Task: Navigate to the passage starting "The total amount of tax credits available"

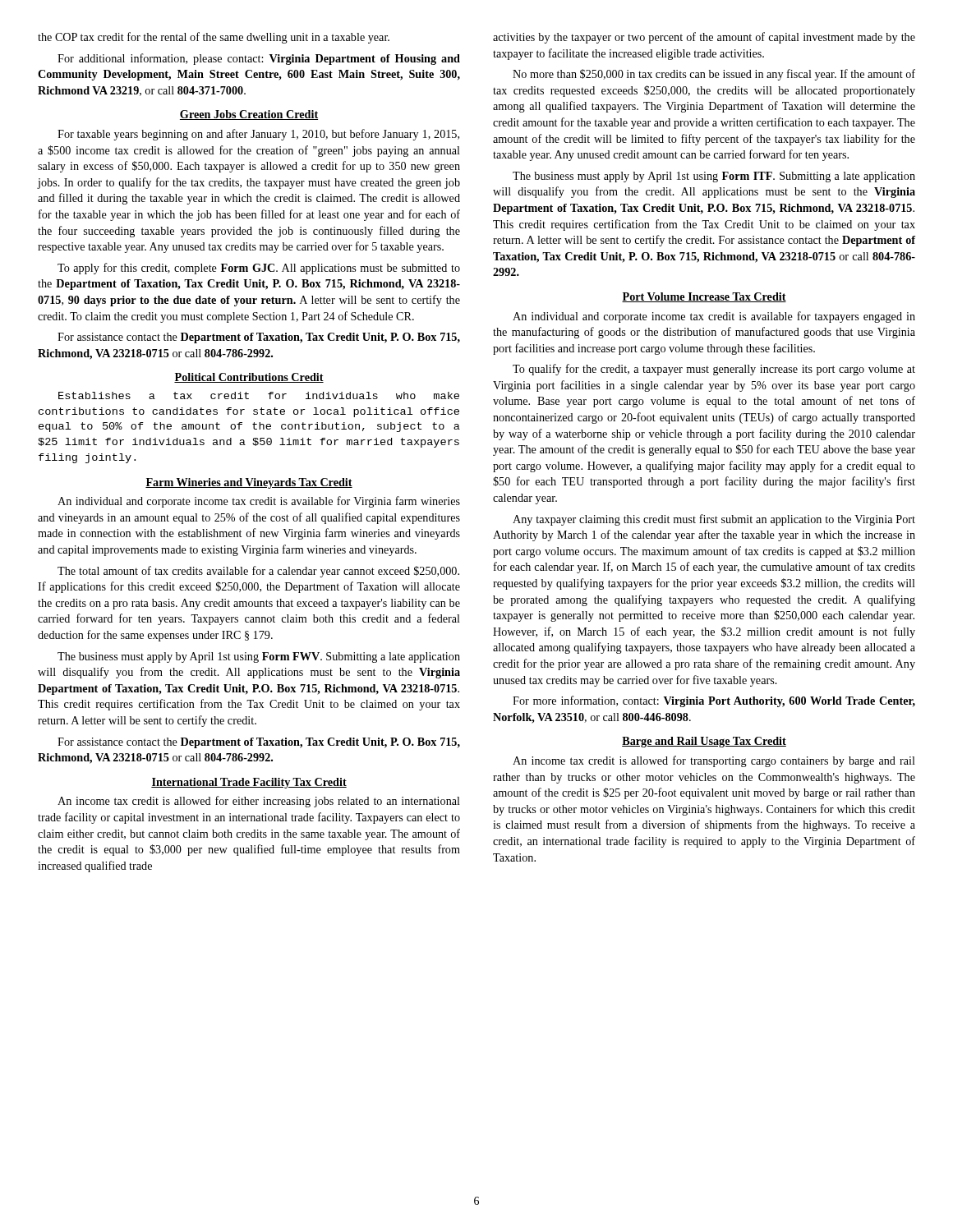Action: 249,603
